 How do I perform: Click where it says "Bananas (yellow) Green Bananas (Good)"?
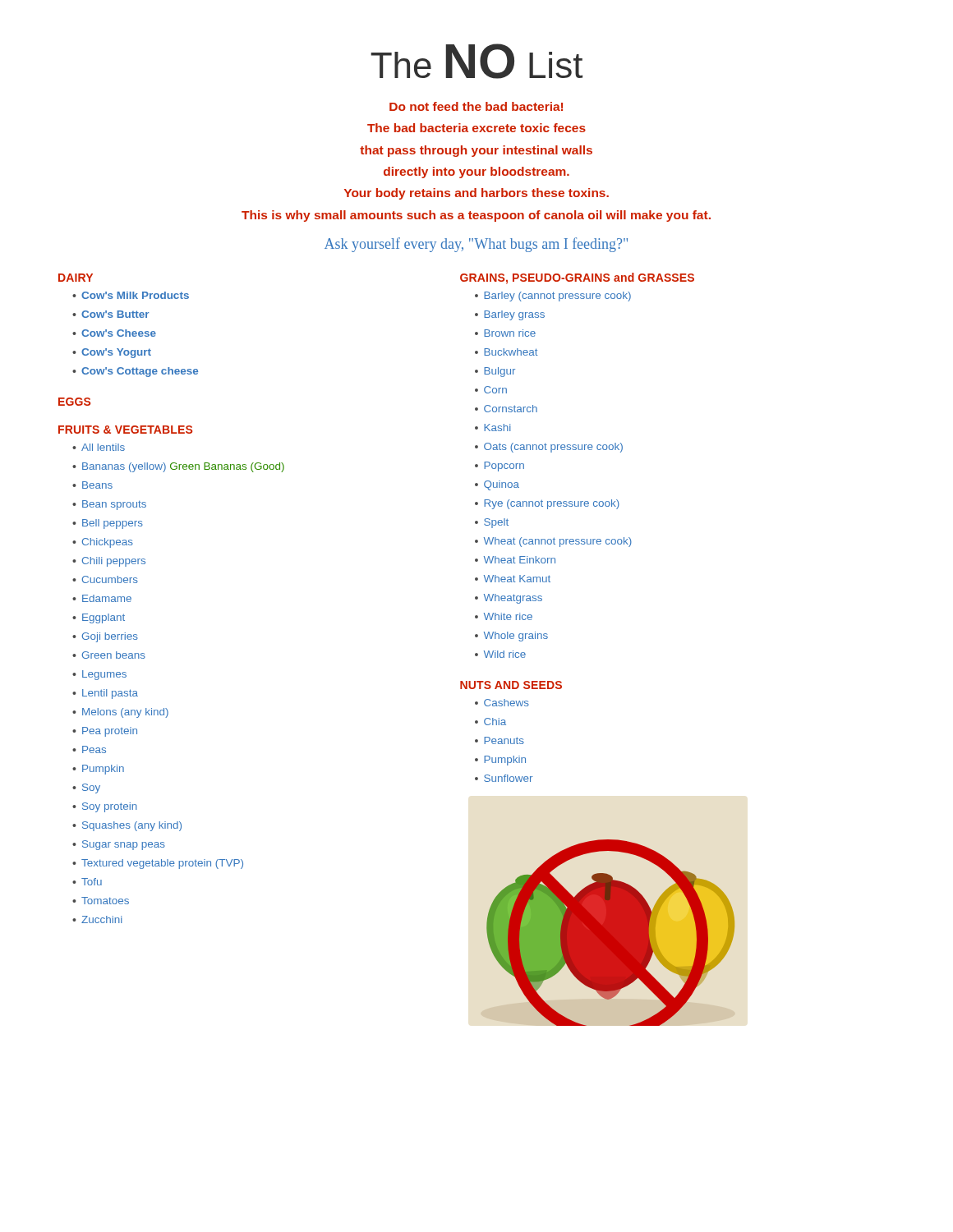tap(183, 467)
